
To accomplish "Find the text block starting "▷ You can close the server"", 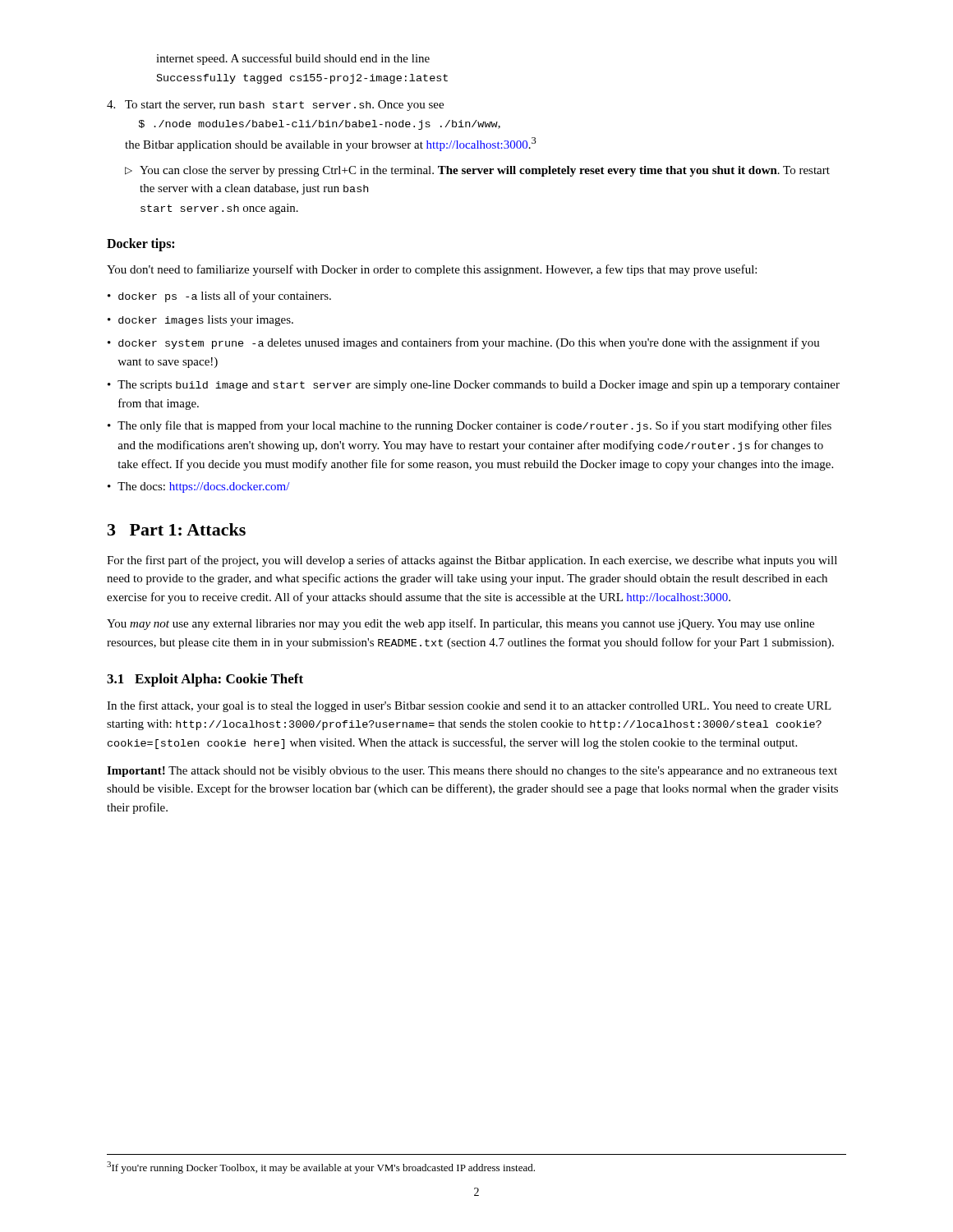I will point(477,171).
